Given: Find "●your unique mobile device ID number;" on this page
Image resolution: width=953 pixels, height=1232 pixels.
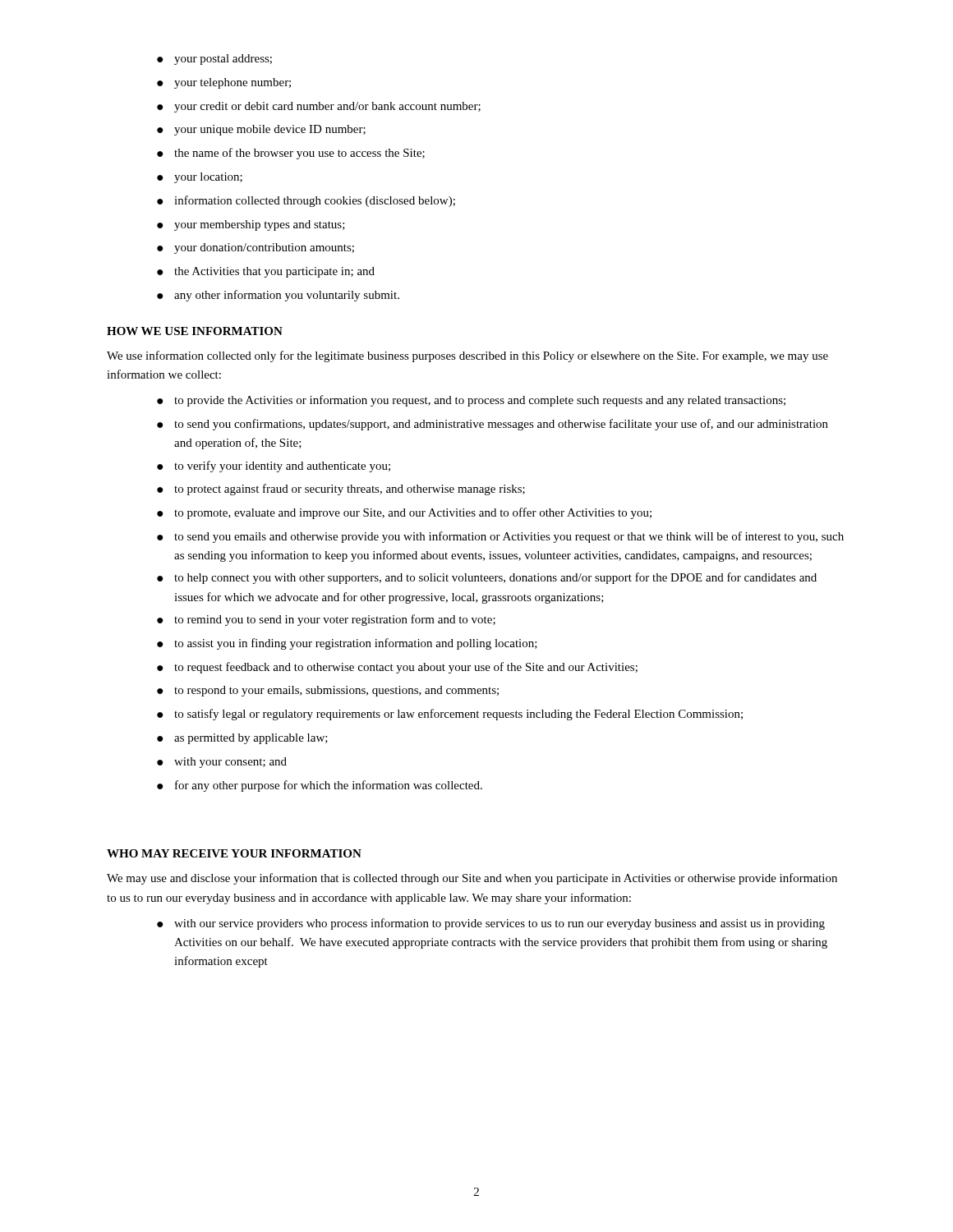Looking at the screenshot, I should 261,130.
